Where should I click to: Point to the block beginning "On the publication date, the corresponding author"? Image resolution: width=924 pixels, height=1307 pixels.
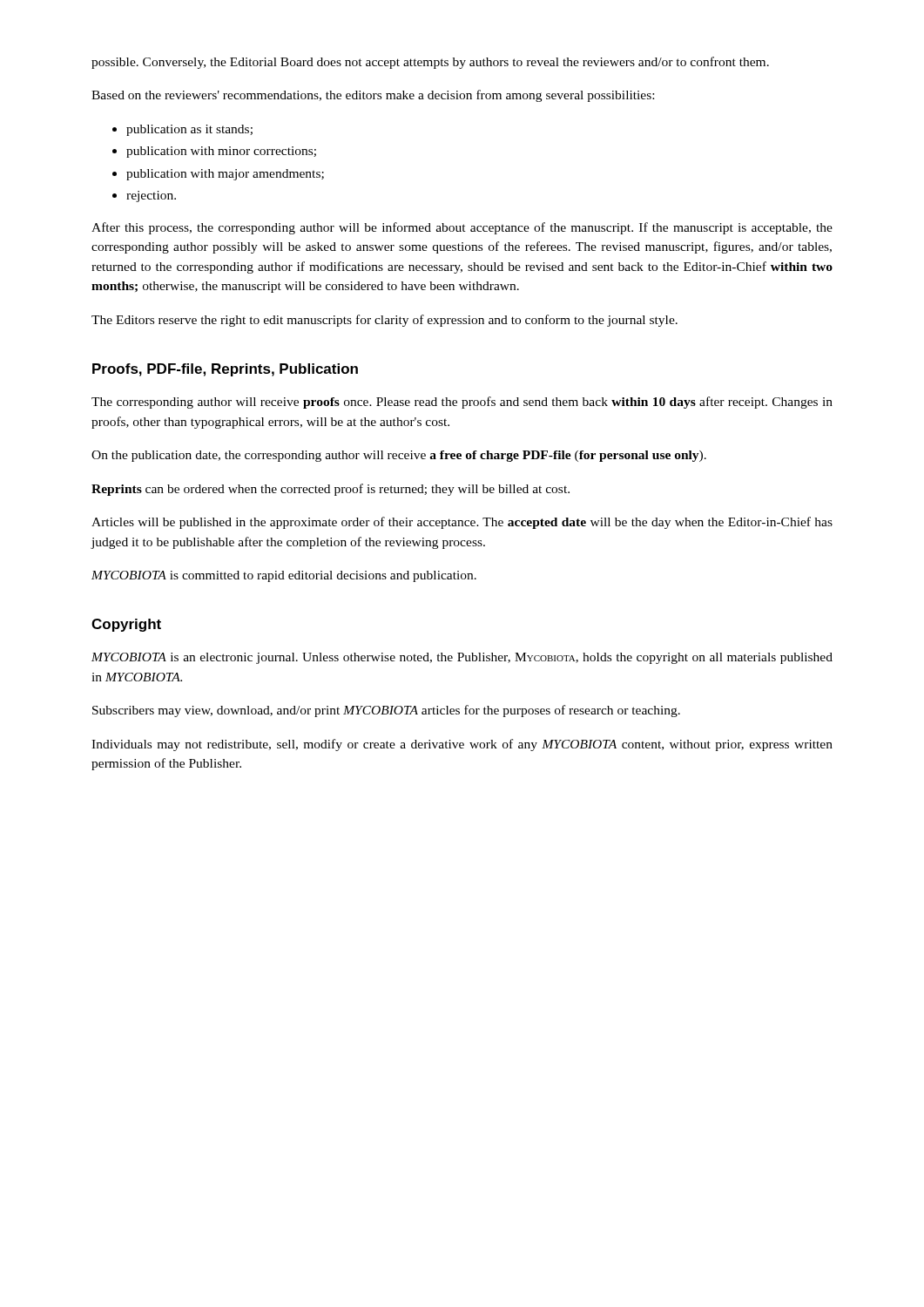pyautogui.click(x=462, y=455)
